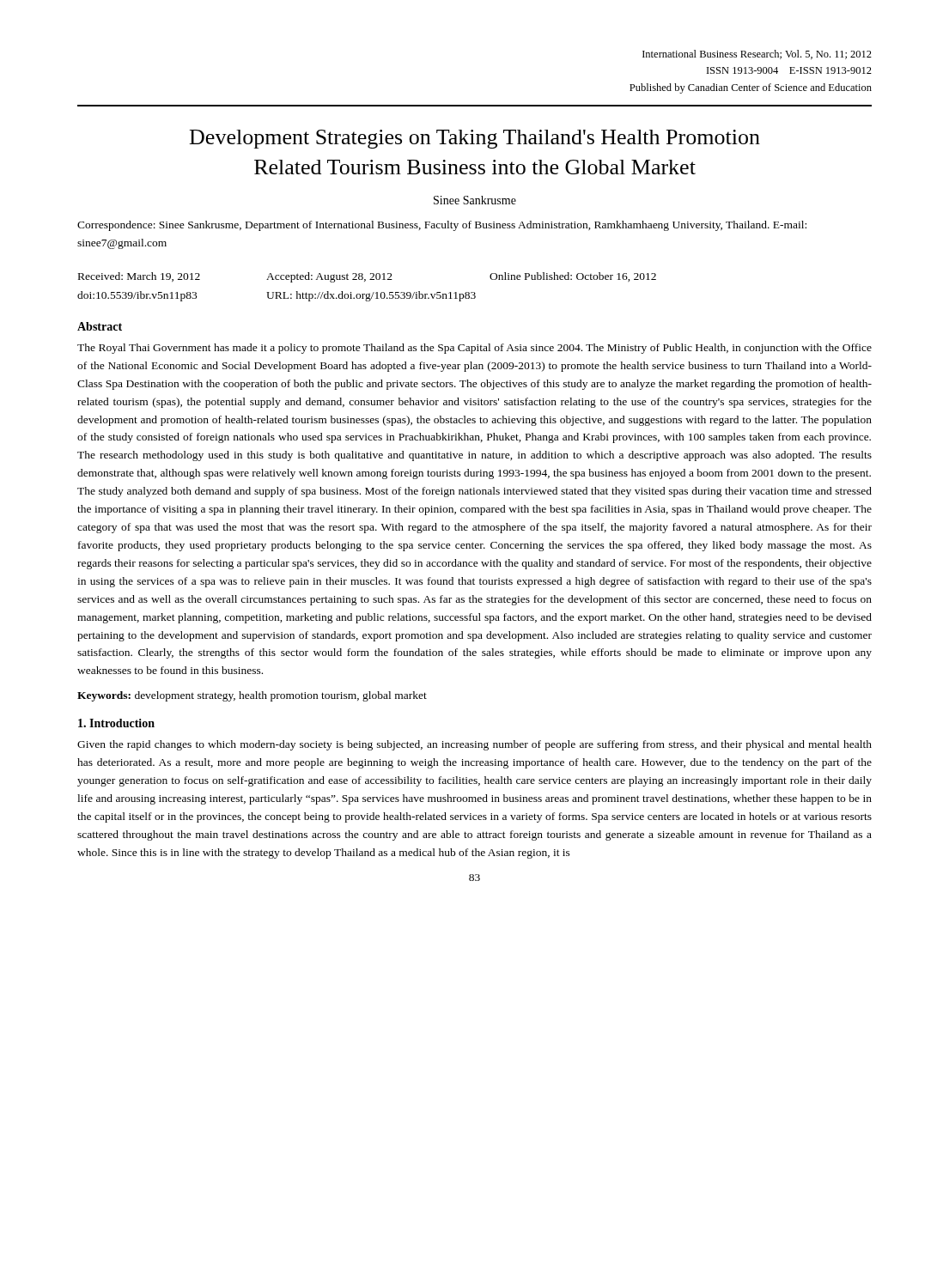Find the table that mentions "Received: March 19, 2012"

pyautogui.click(x=474, y=286)
